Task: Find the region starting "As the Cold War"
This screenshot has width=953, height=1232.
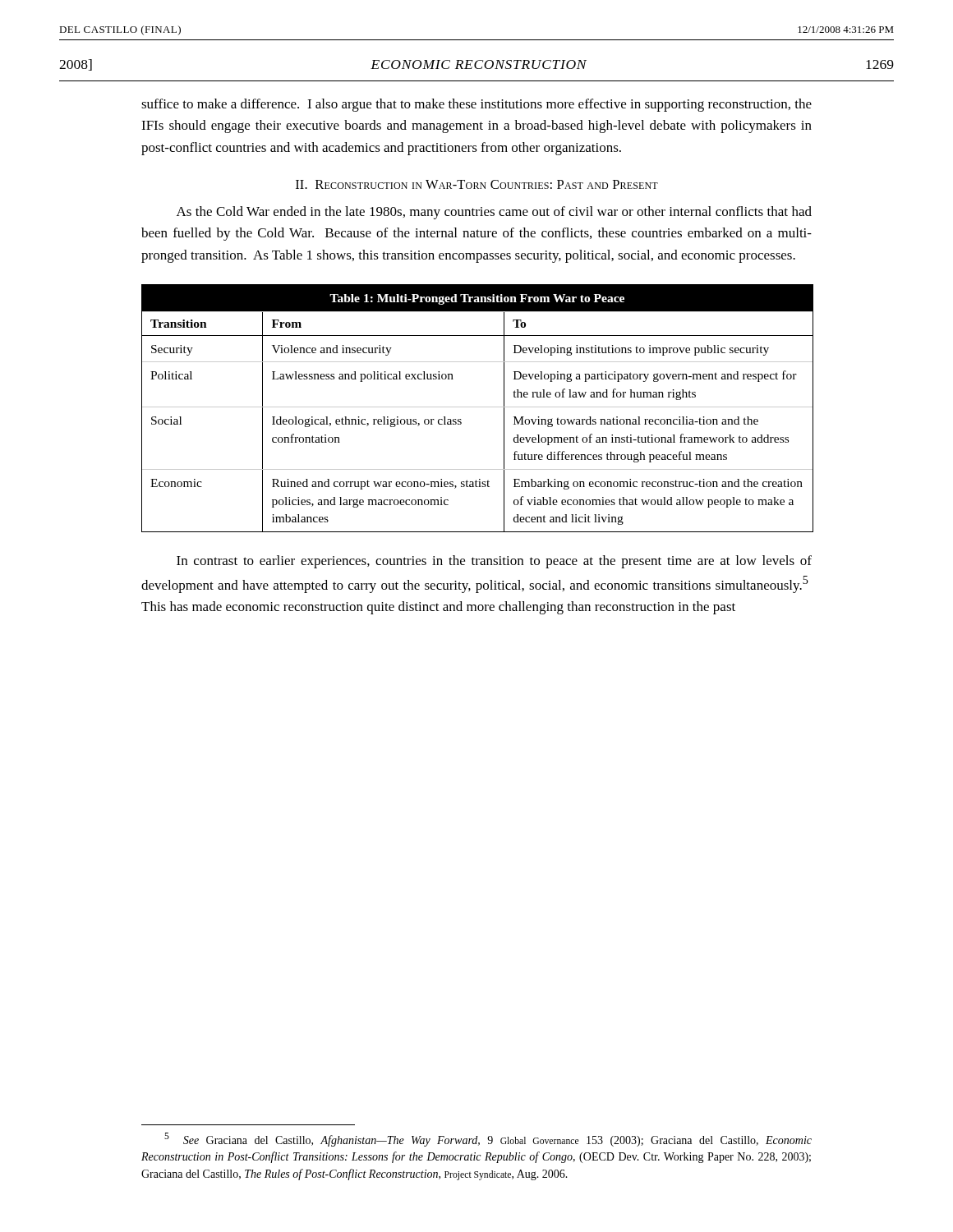Action: coord(476,233)
